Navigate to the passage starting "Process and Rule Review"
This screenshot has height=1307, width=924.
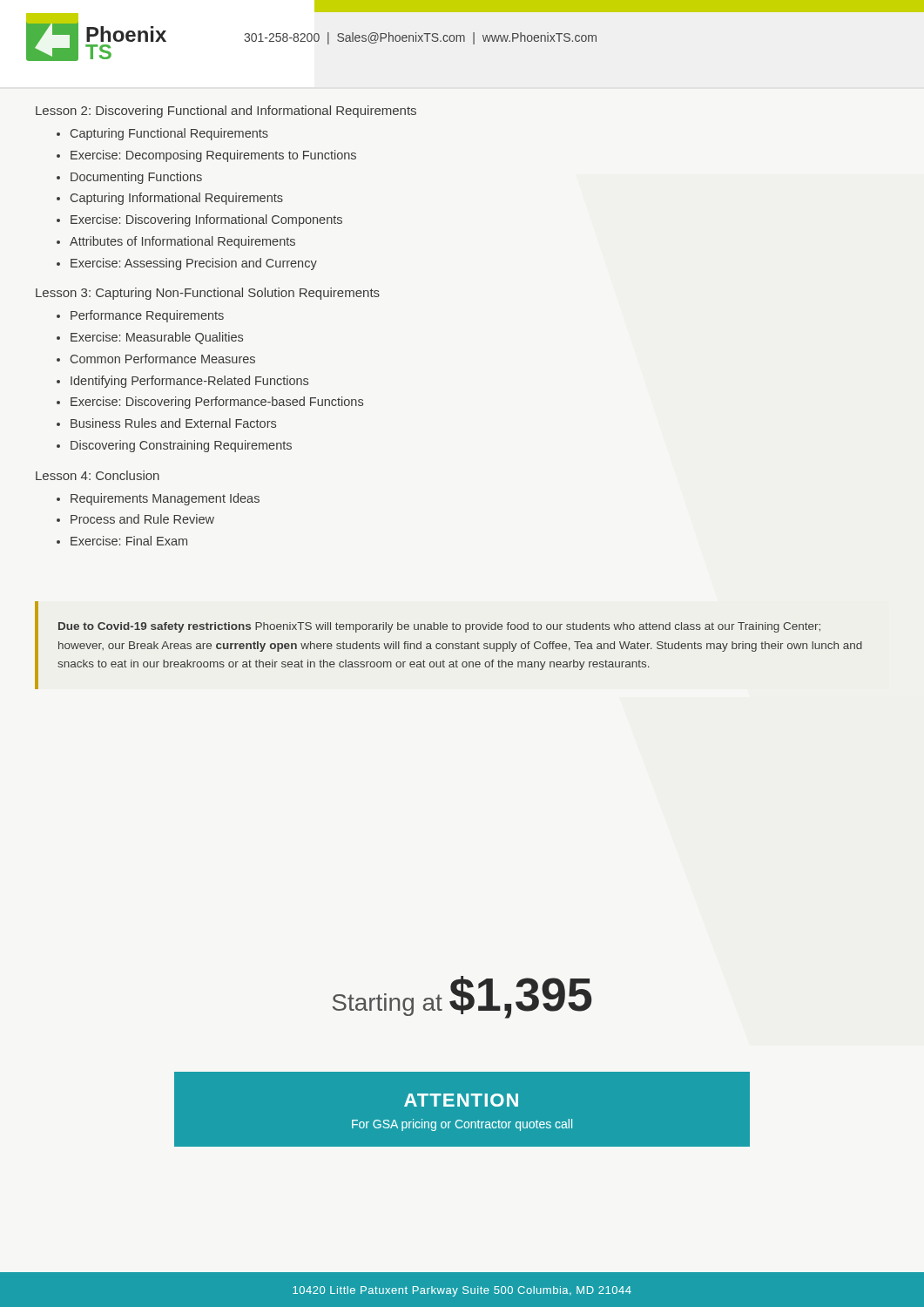tap(142, 520)
